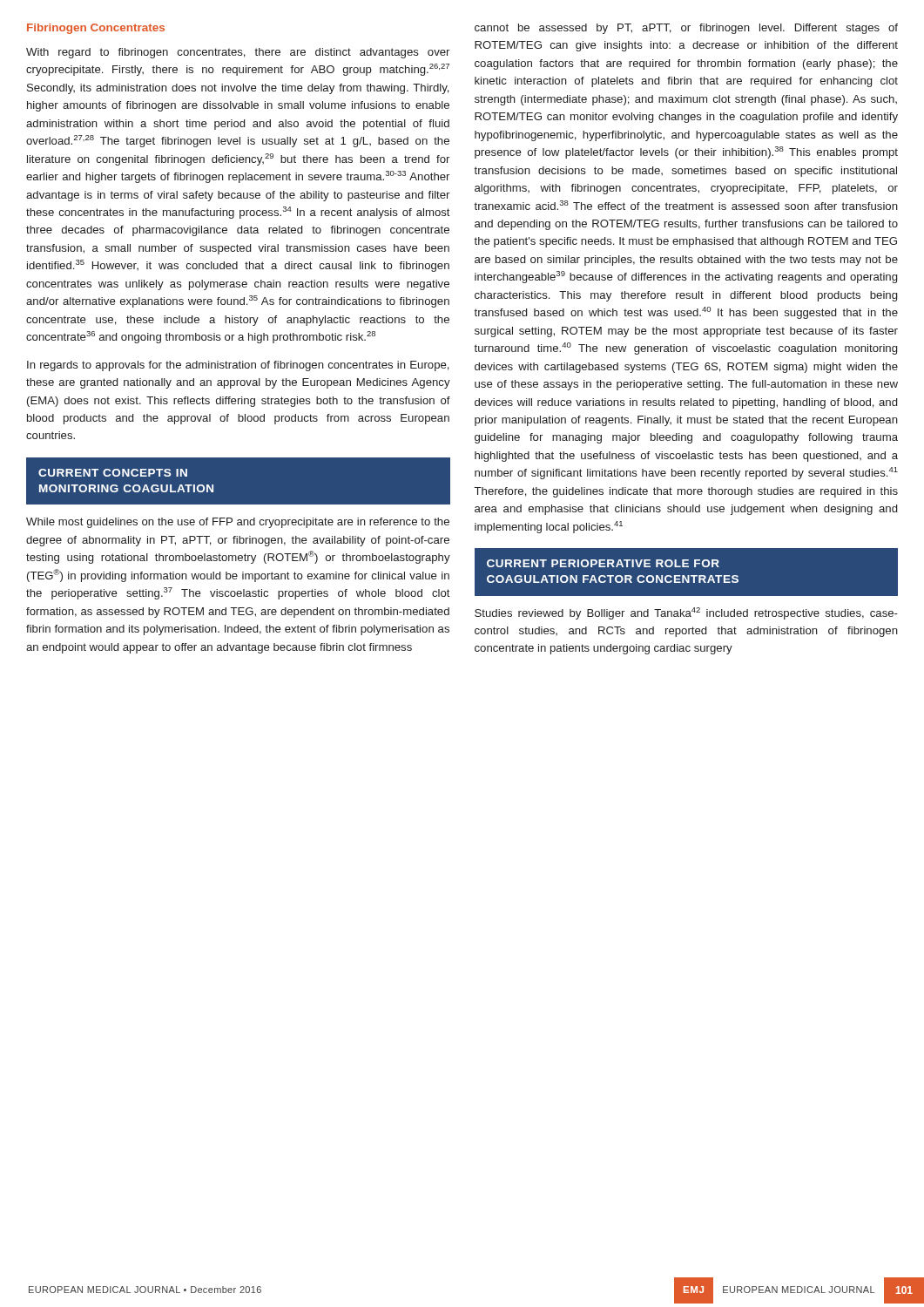Select the text block that says "While most guidelines on the use"
The height and width of the screenshot is (1307, 924).
coord(238,584)
